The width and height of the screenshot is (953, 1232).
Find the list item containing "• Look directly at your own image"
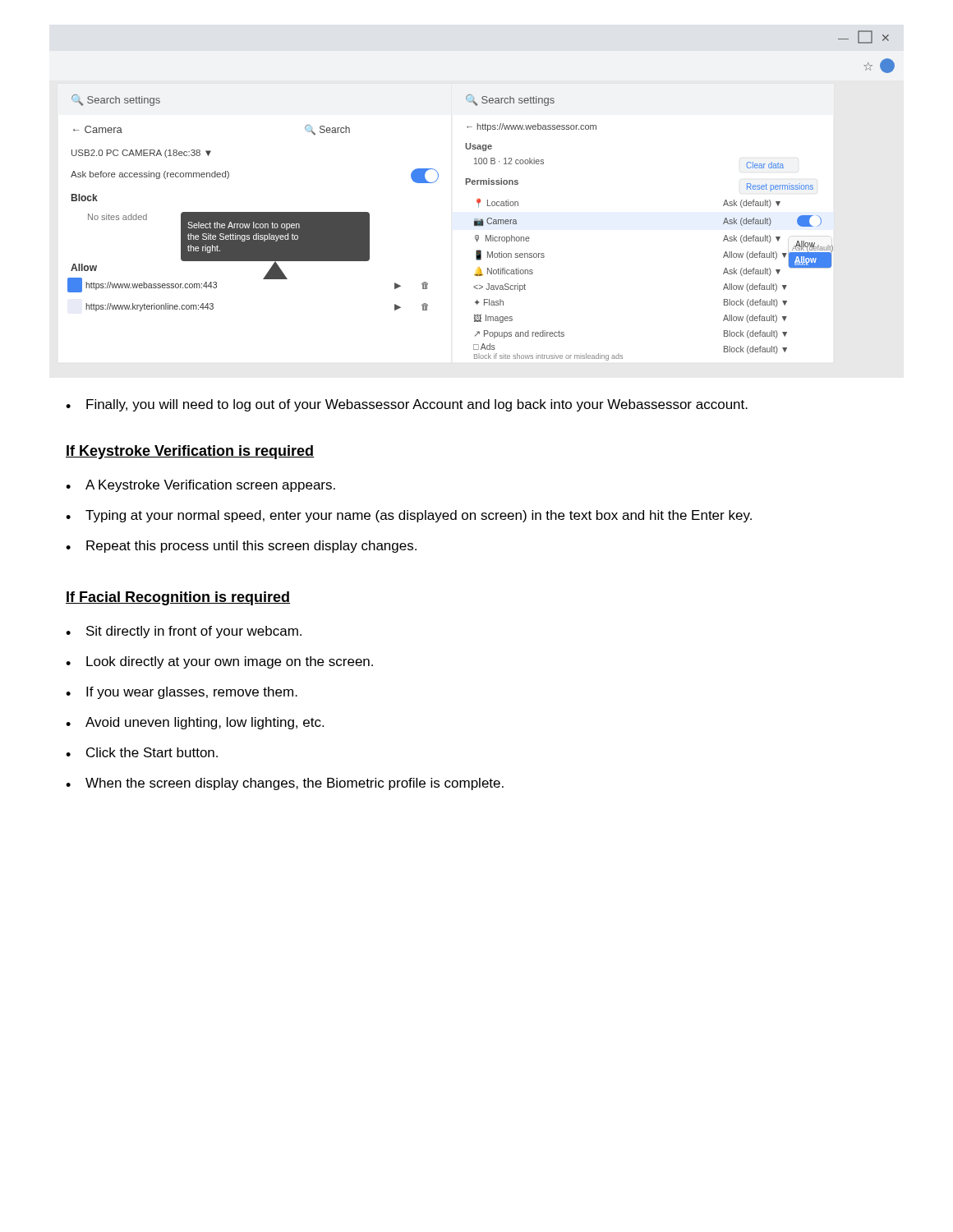tap(220, 663)
